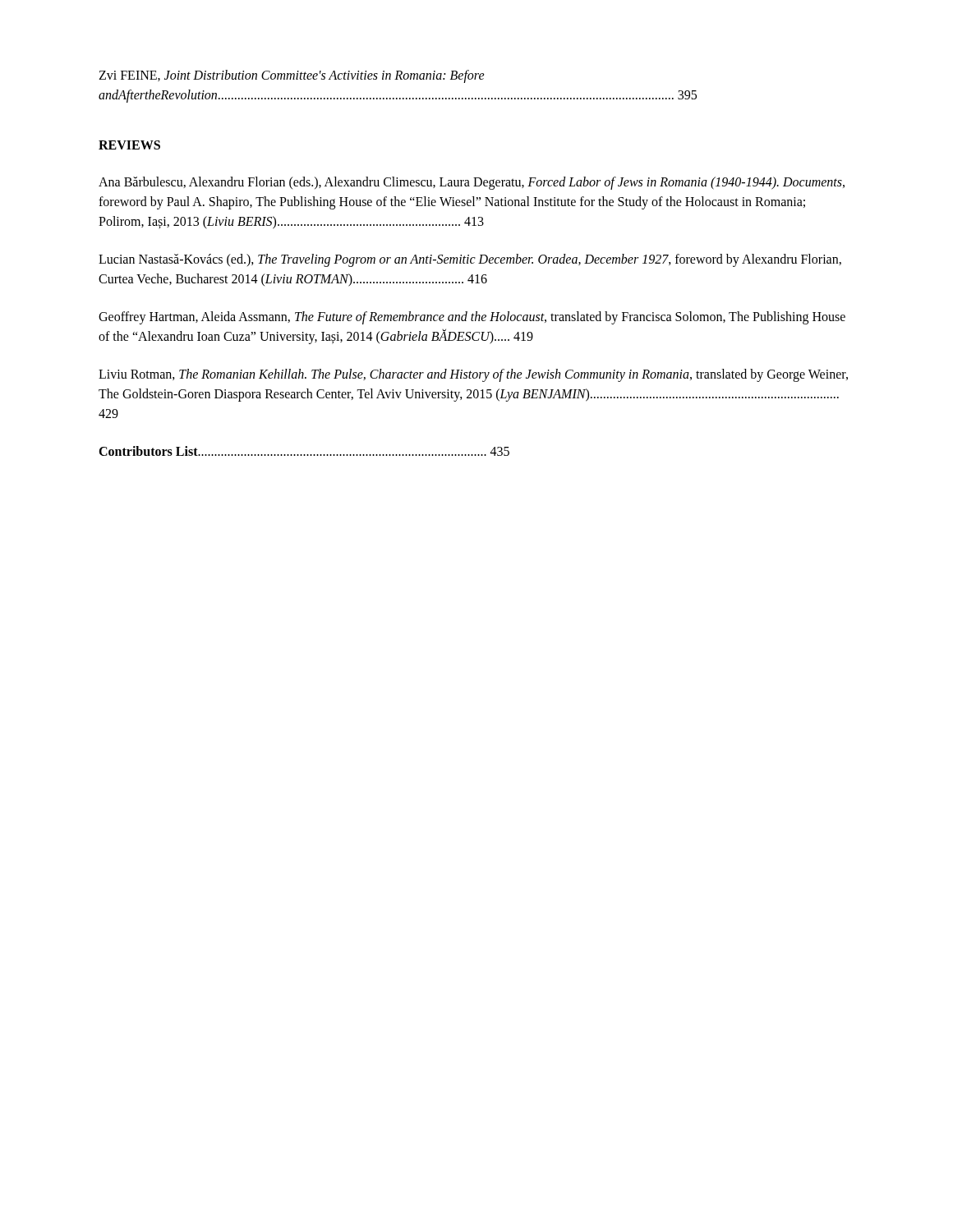Locate a section header
This screenshot has height=1232, width=953.
pos(130,145)
